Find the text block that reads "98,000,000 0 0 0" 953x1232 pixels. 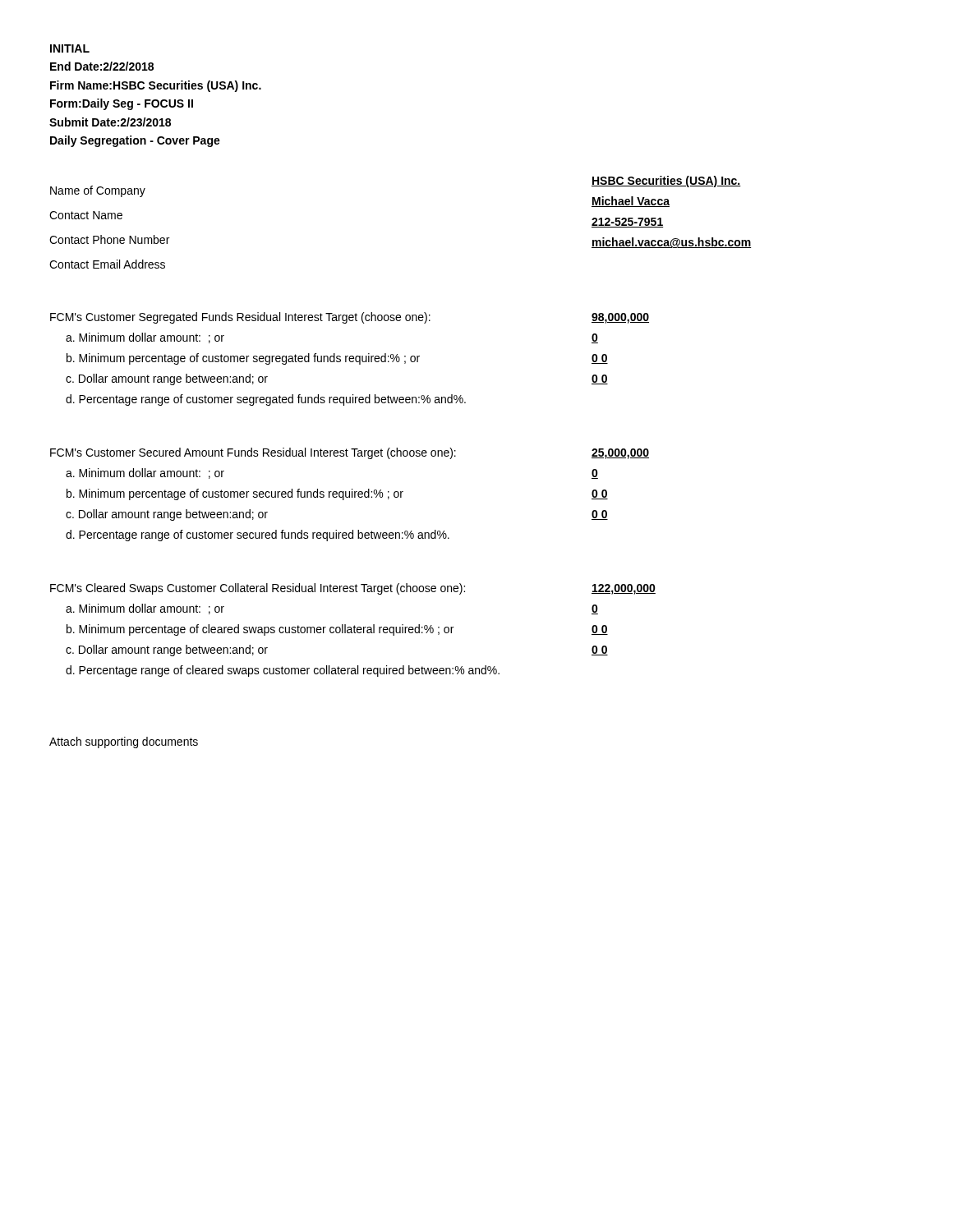pyautogui.click(x=620, y=318)
